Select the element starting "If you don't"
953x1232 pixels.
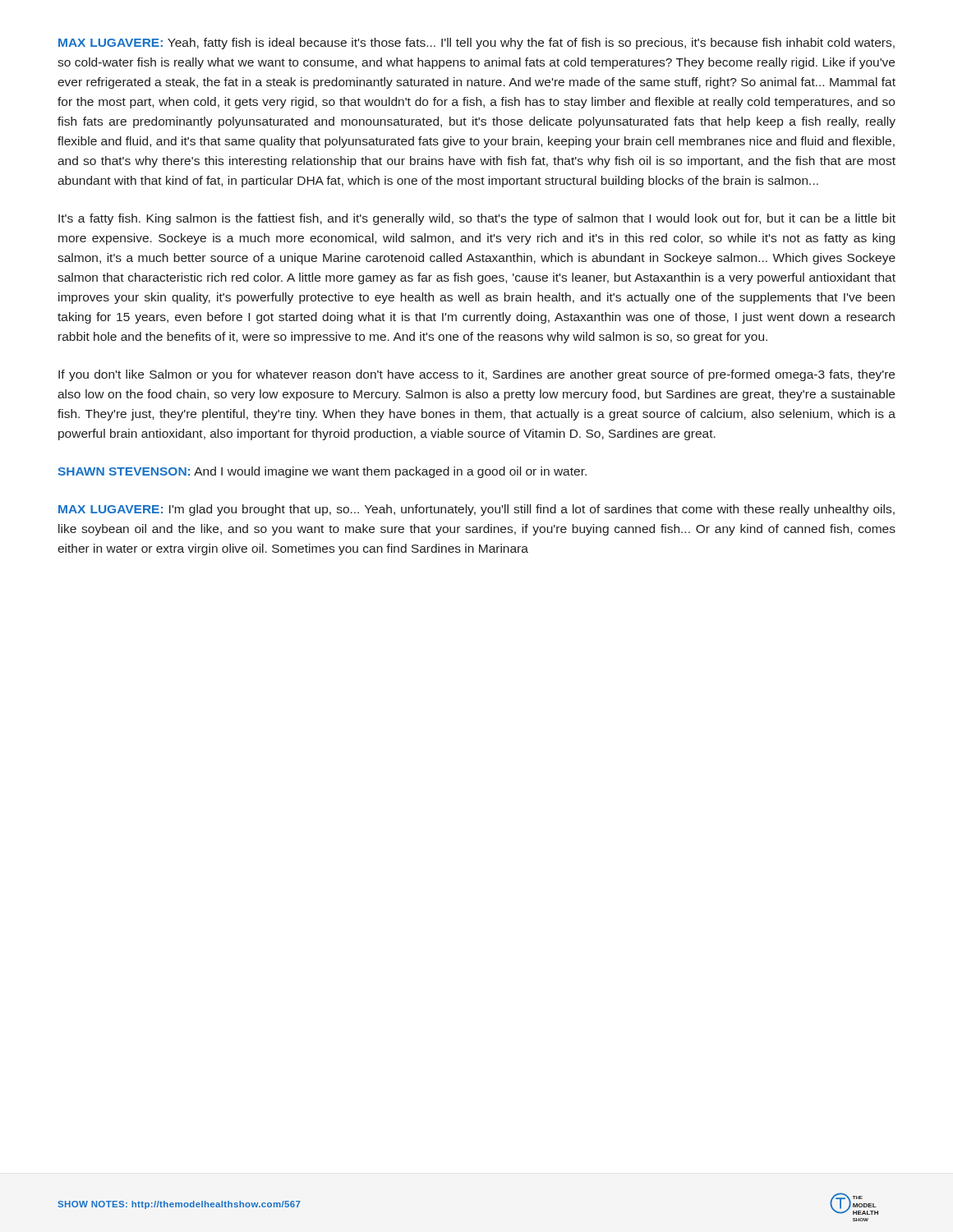point(476,404)
